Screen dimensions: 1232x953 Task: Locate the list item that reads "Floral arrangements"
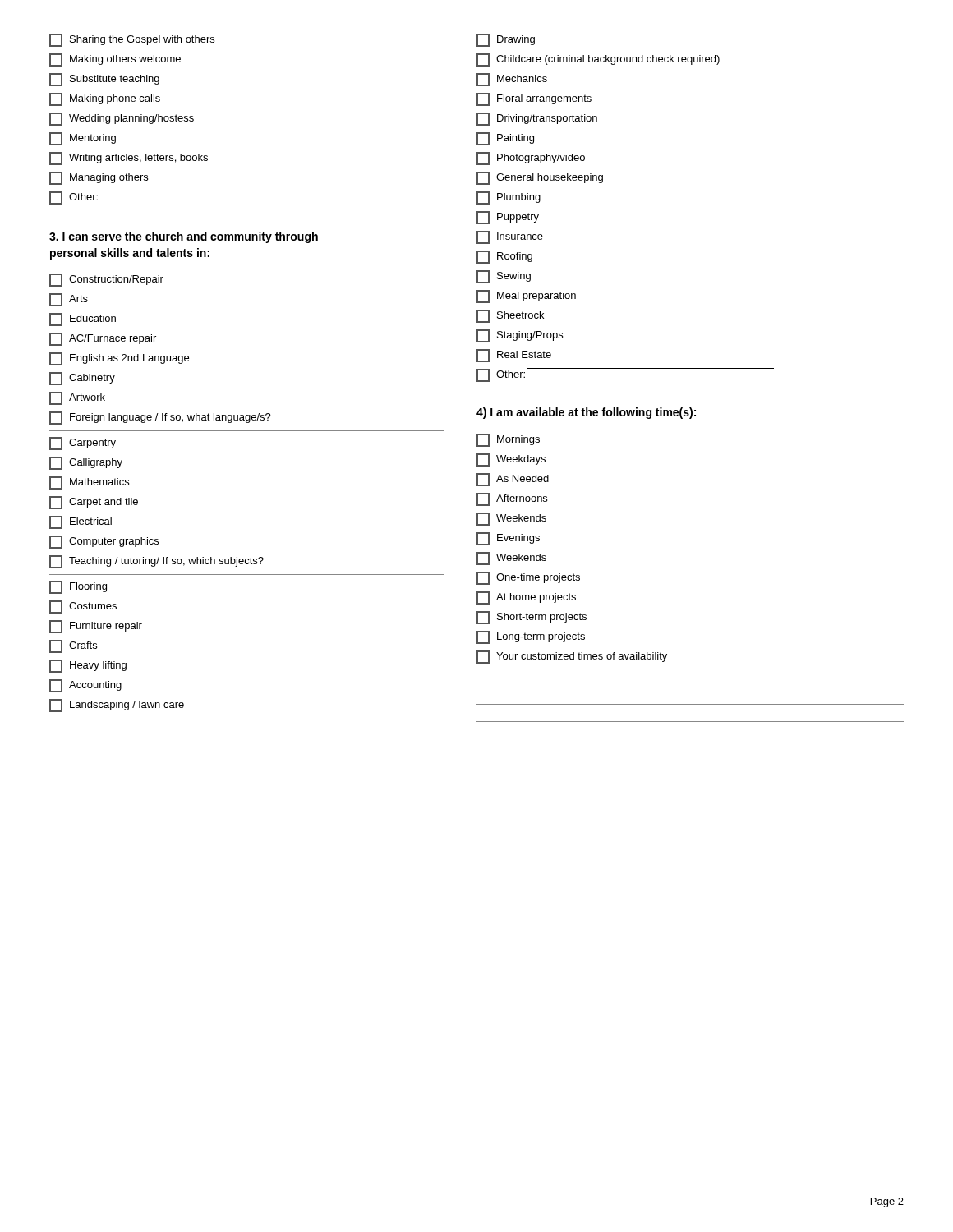point(534,99)
